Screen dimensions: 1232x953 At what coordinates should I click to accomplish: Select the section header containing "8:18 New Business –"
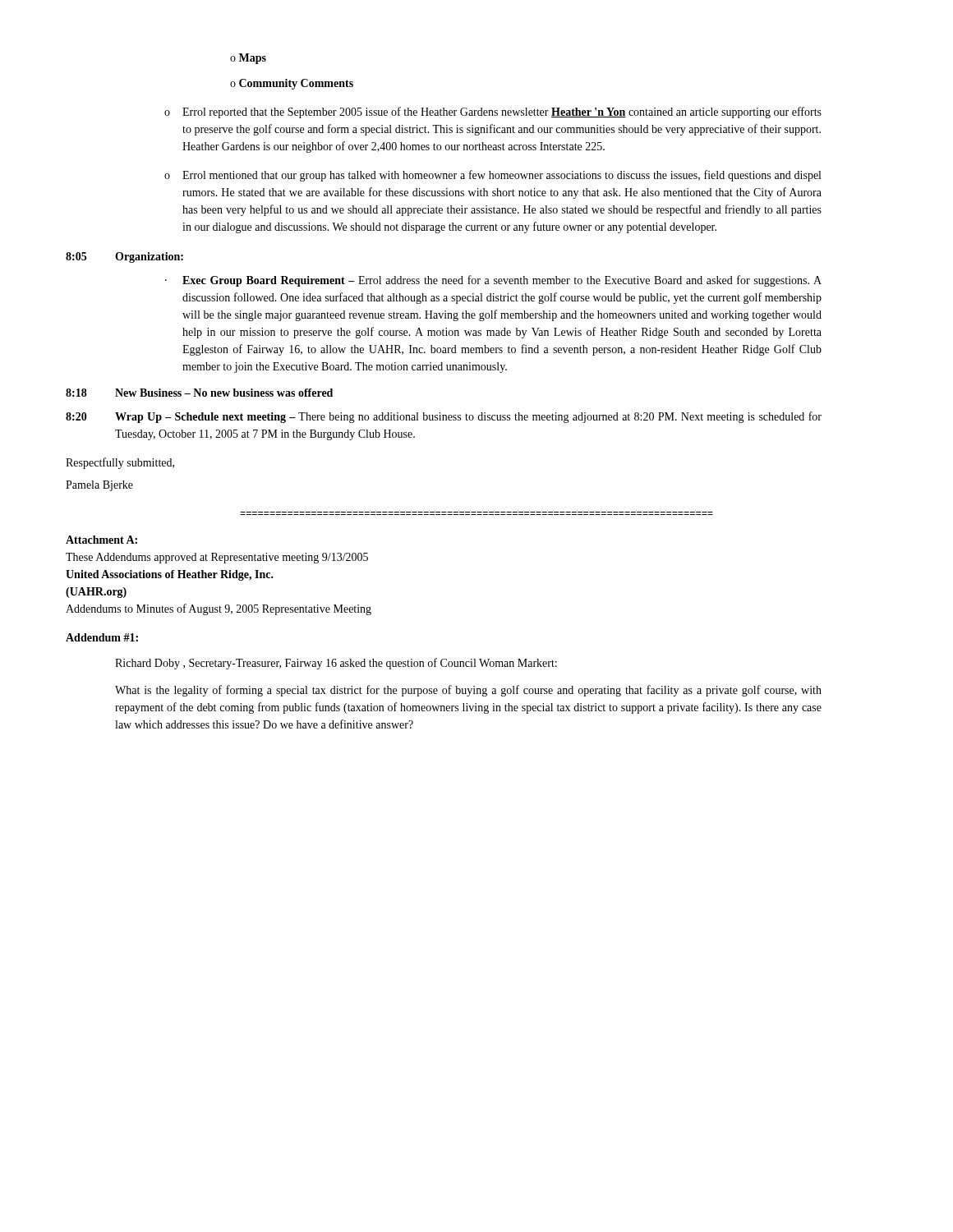coord(199,393)
